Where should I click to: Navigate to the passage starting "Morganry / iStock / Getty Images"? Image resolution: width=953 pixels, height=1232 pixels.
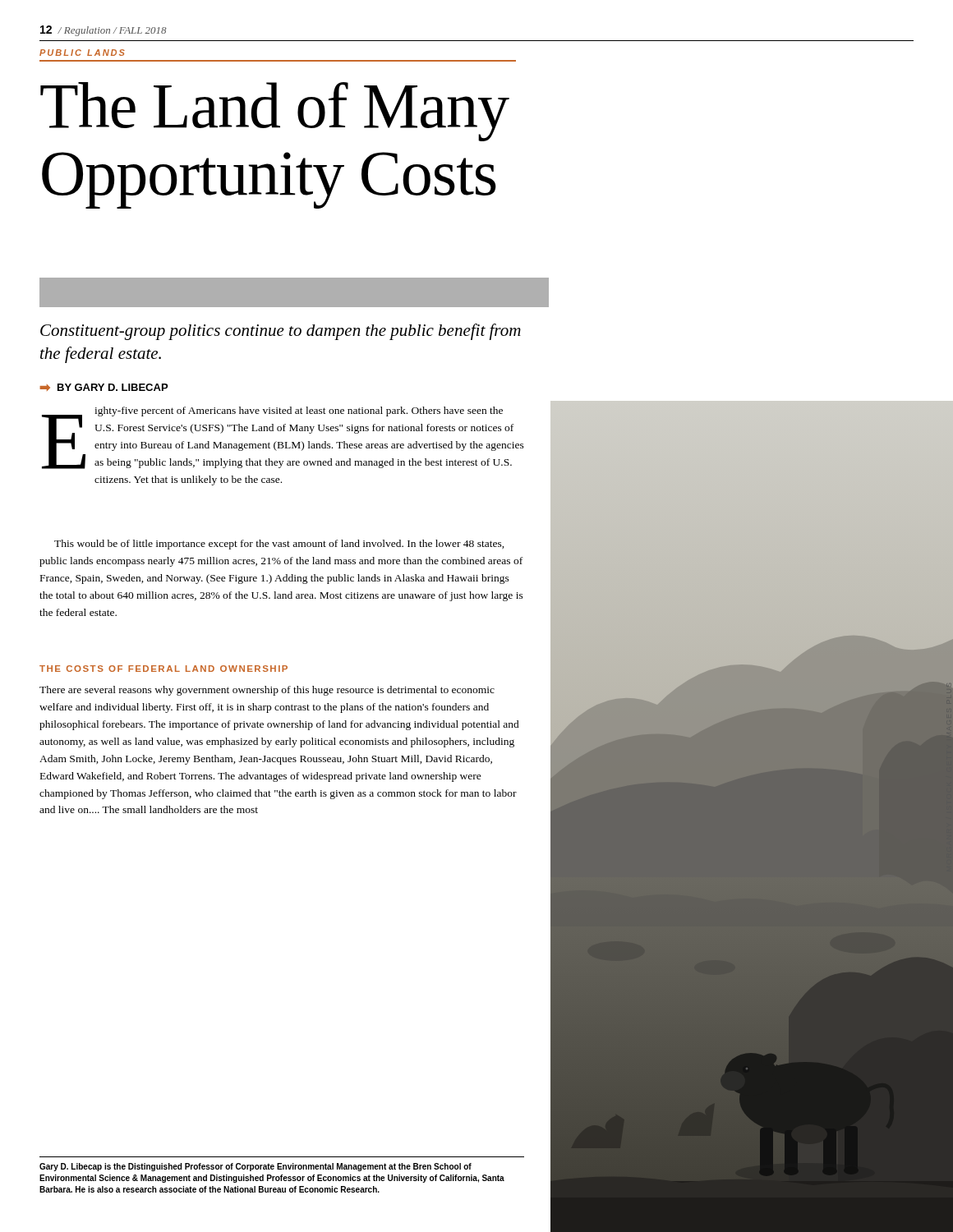point(949,684)
